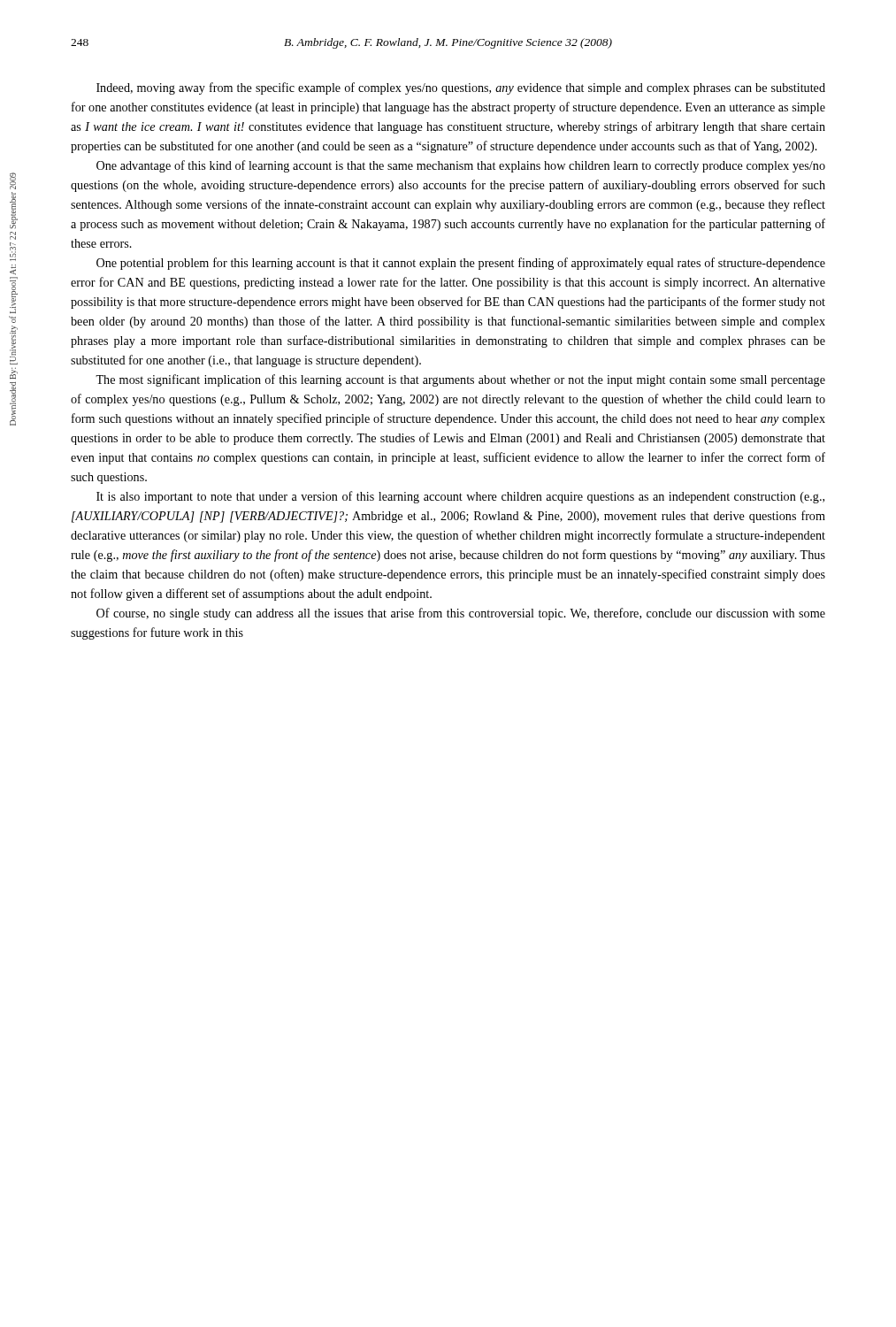
Task: Point to the text block starting "Of course, no single study"
Action: coord(448,623)
